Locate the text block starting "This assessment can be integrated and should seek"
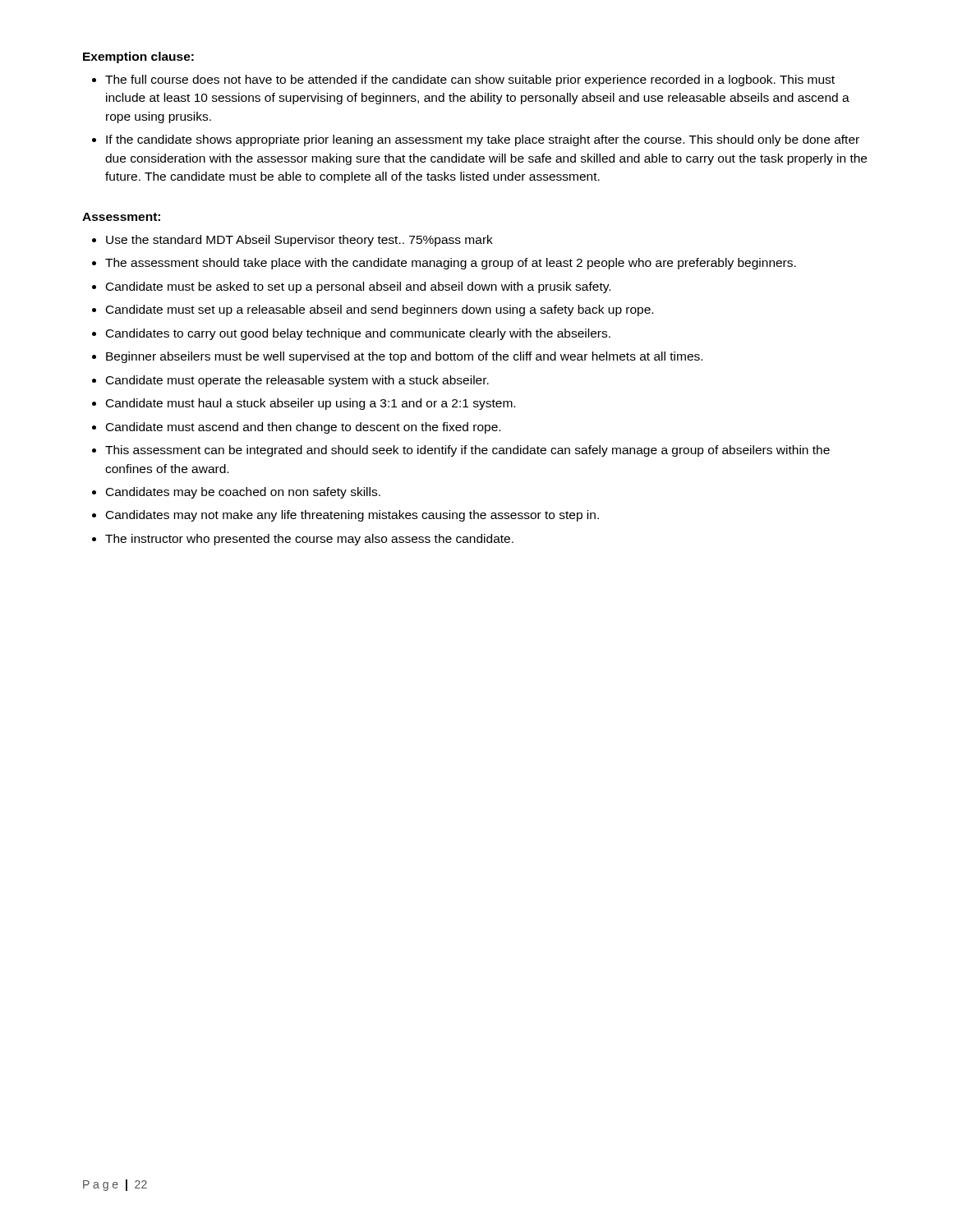 468,459
